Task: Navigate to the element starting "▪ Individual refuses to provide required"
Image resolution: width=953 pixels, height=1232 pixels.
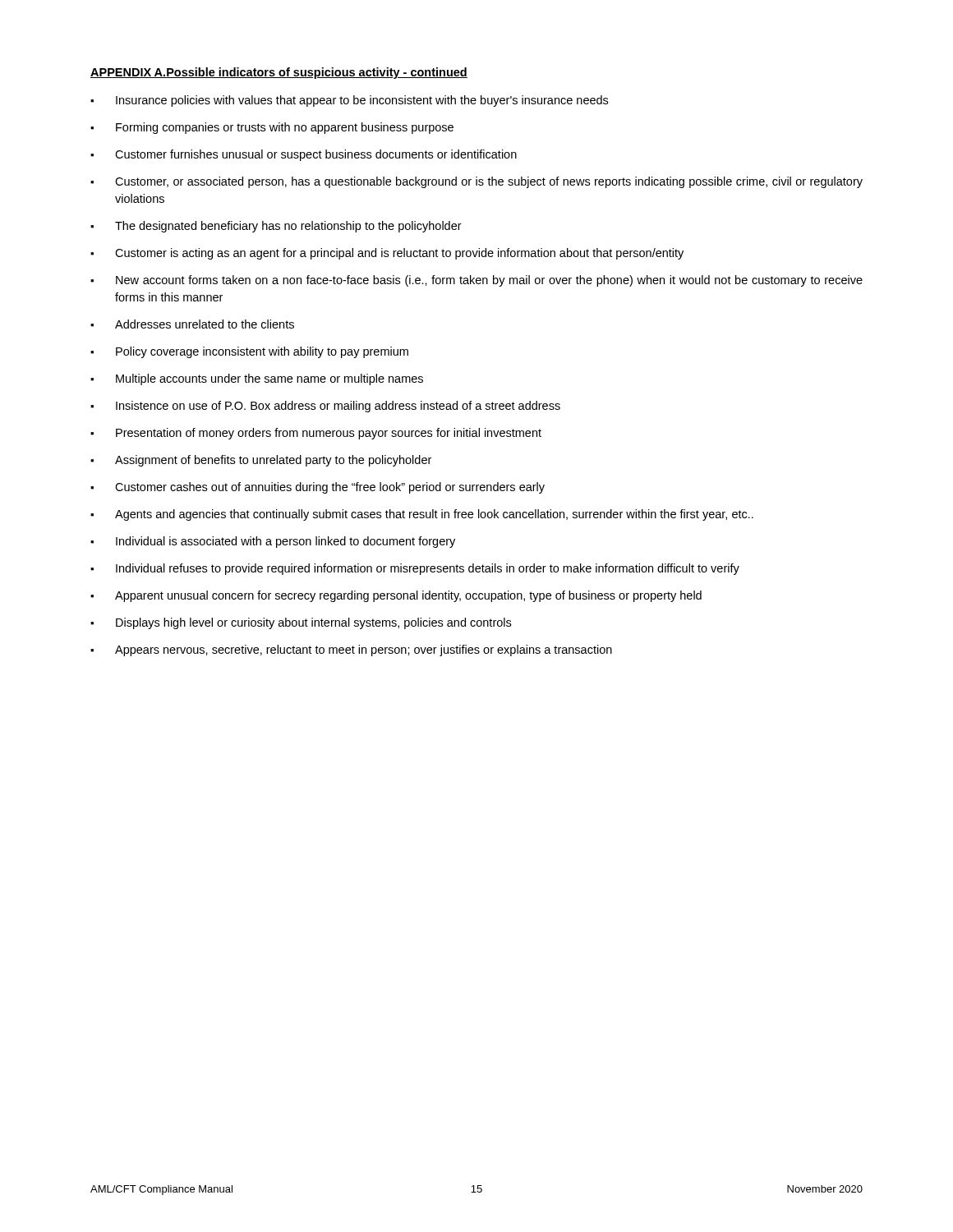Action: (476, 569)
